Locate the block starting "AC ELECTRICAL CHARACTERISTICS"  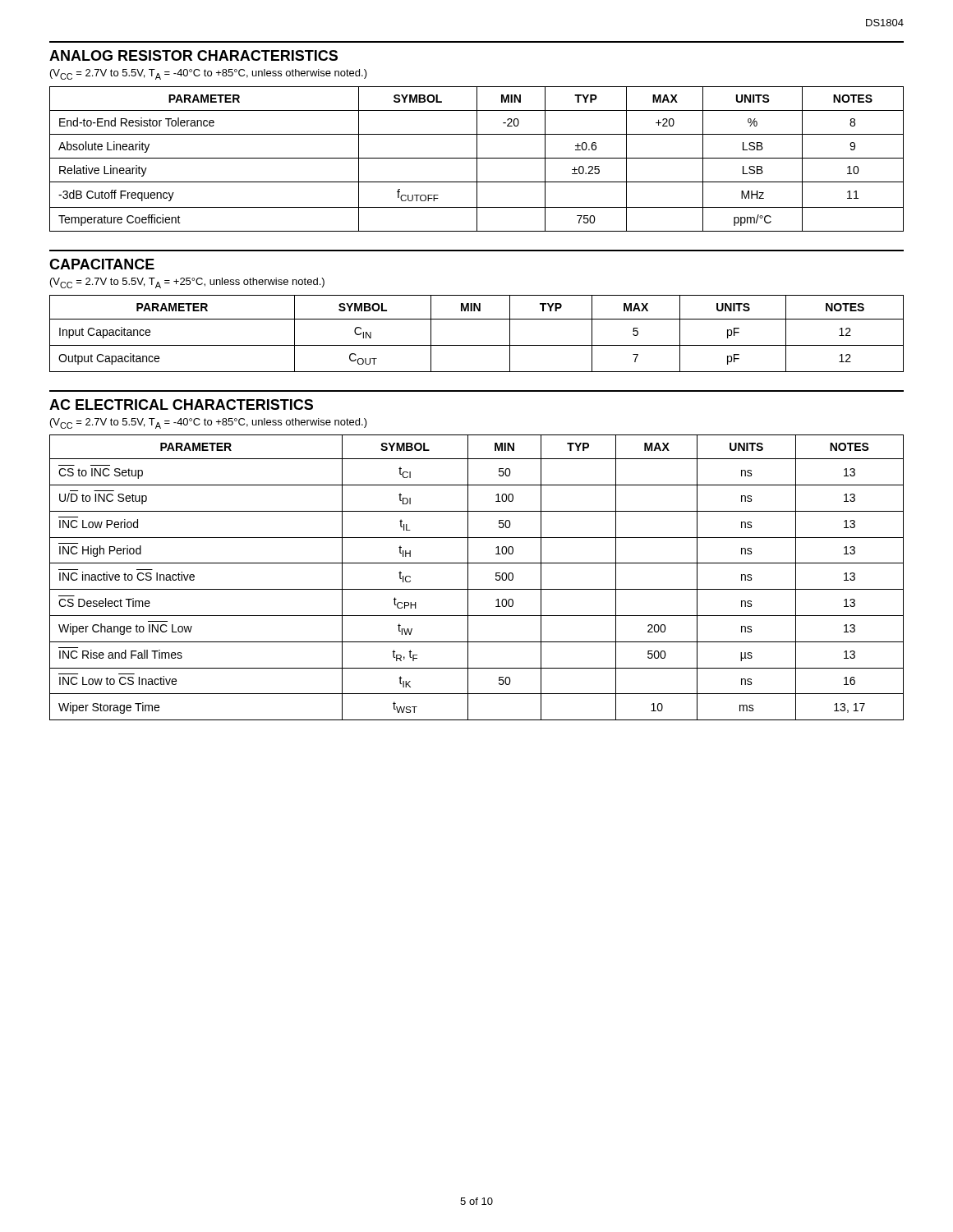181,405
